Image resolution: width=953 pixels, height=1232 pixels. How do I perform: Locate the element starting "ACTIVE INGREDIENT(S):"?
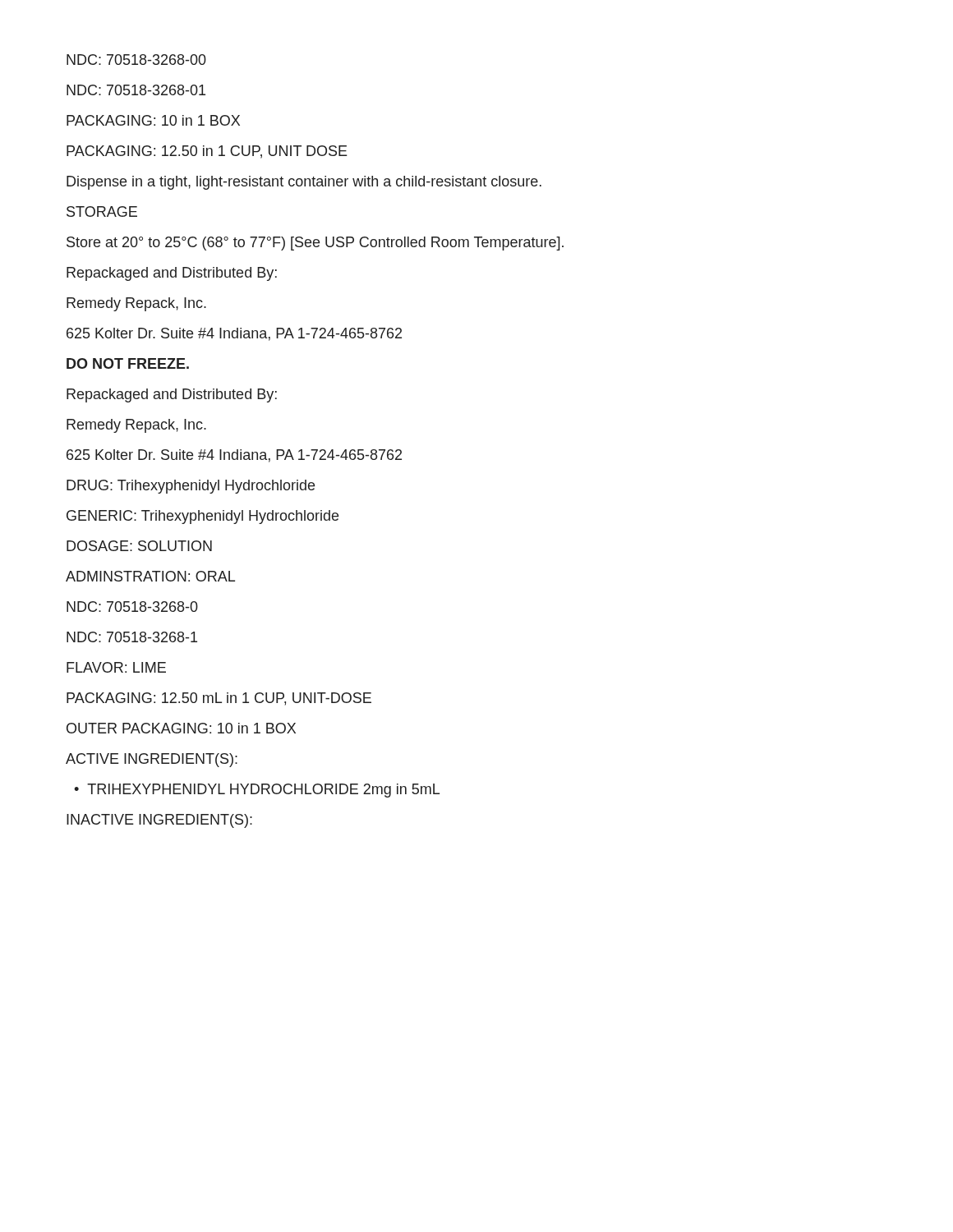click(x=152, y=759)
